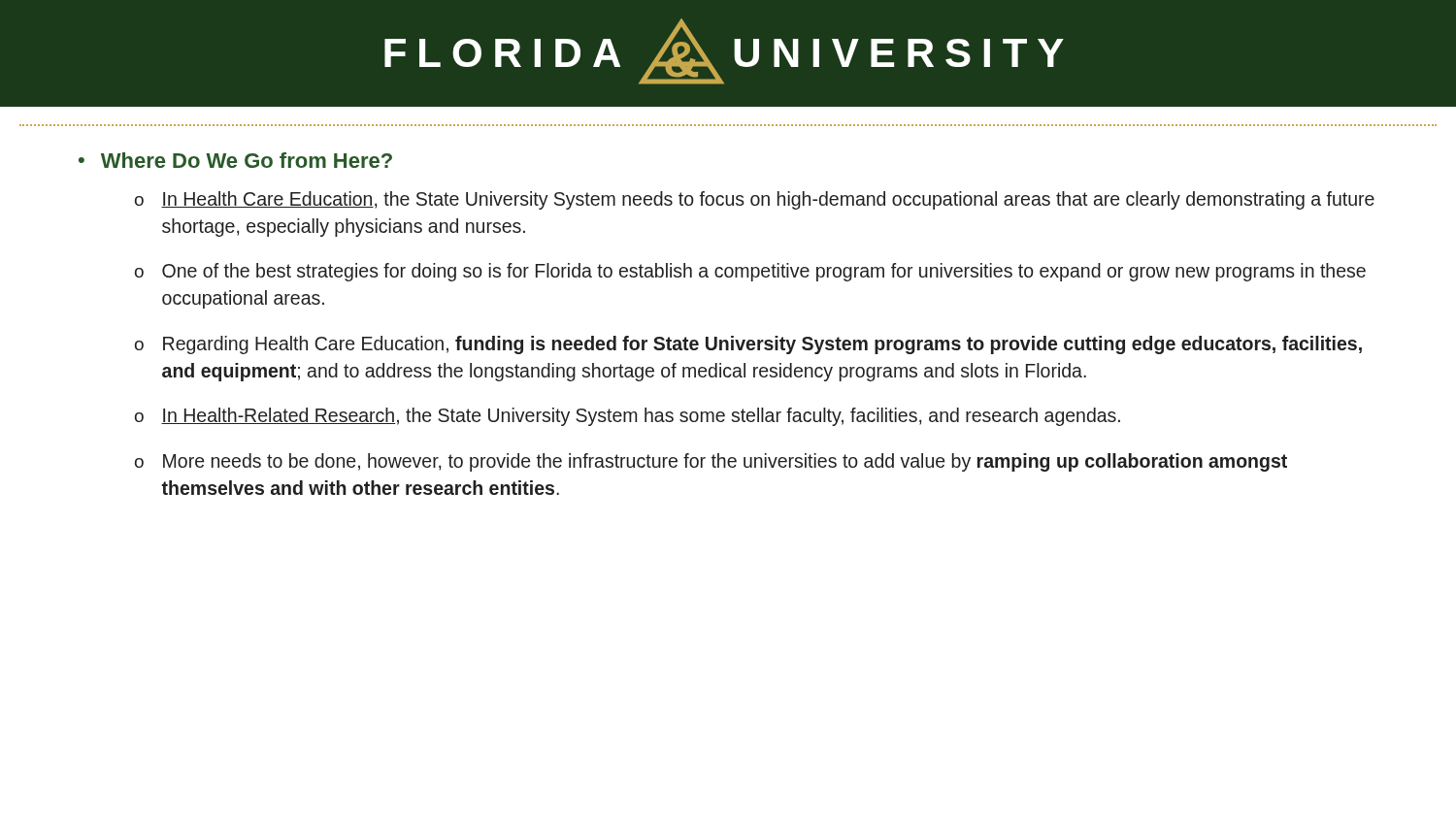The image size is (1456, 819).
Task: Click on the block starting "o More needs to be done, however,"
Action: pyautogui.click(x=756, y=475)
